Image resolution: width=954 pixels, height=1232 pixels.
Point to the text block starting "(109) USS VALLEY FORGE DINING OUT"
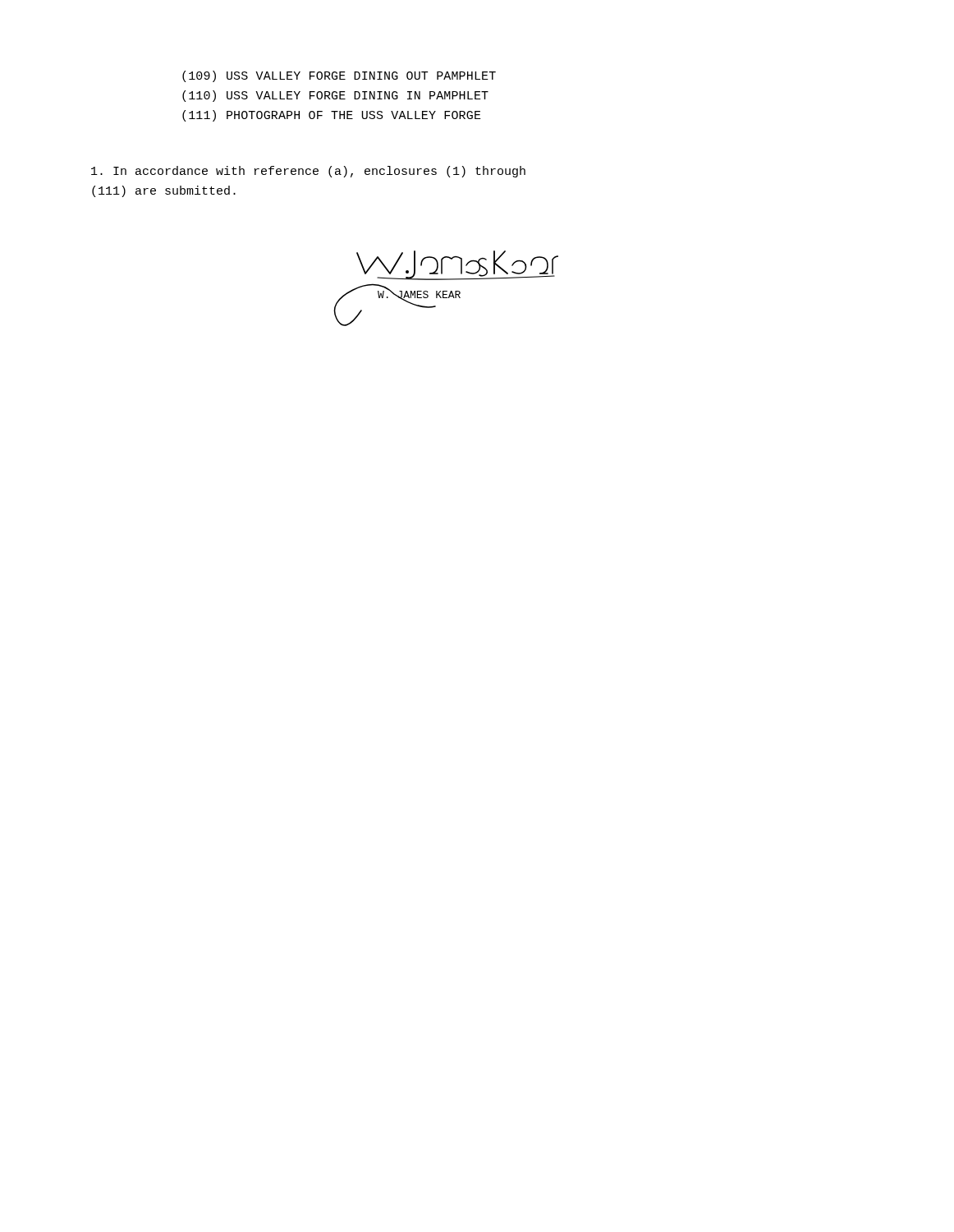tap(338, 77)
